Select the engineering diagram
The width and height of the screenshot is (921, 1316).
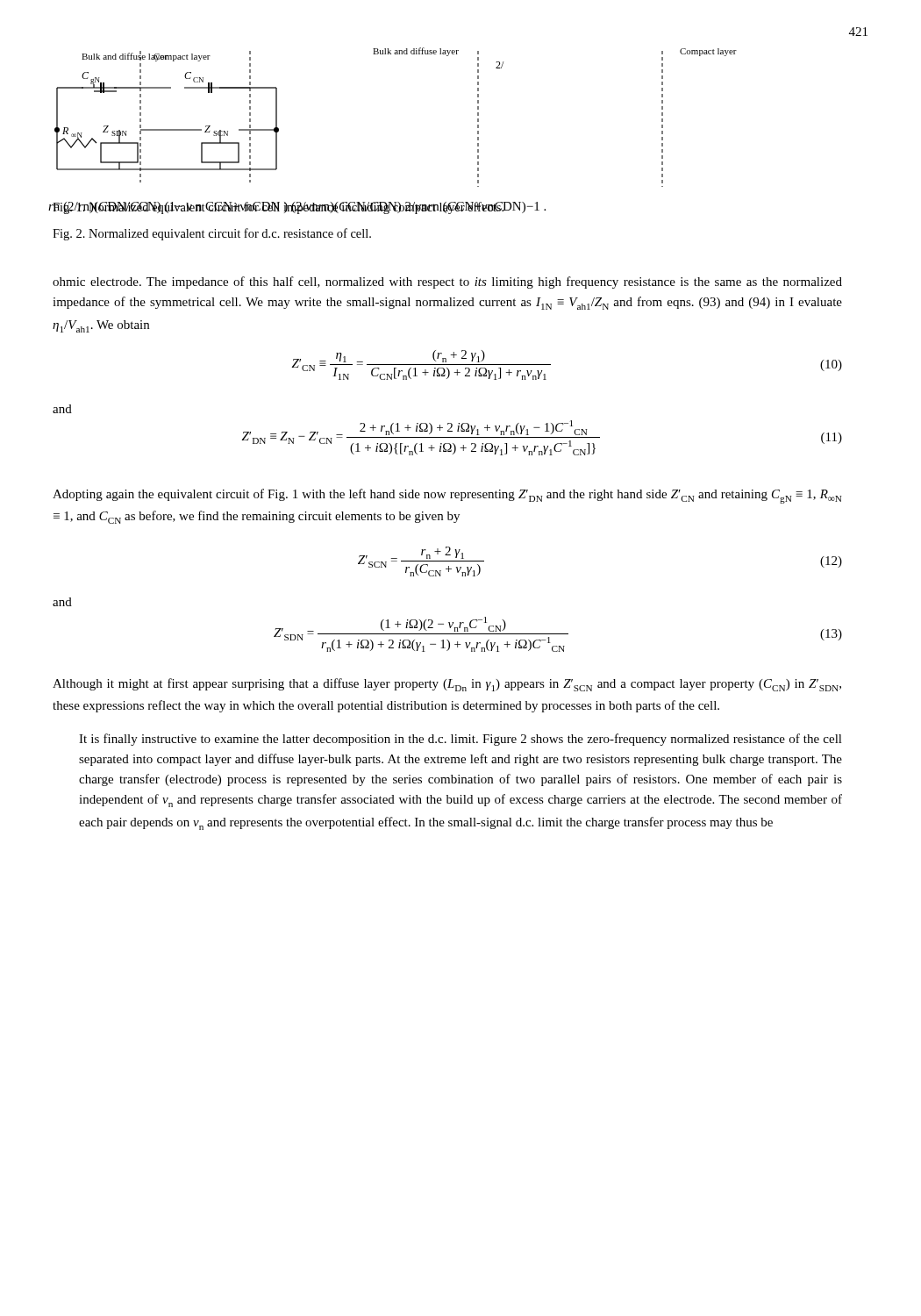pyautogui.click(x=456, y=119)
